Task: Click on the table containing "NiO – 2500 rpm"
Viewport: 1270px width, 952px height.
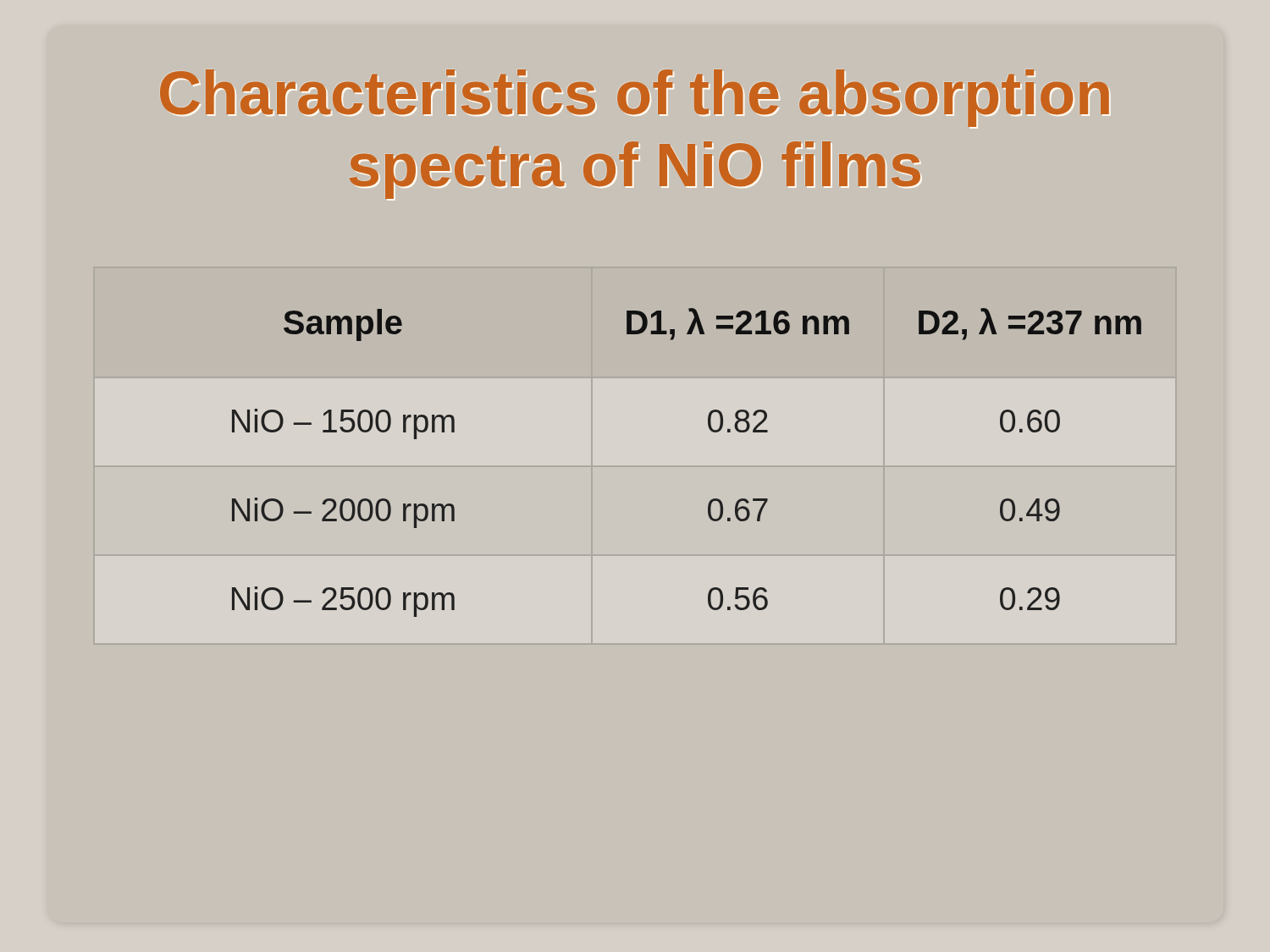Action: pos(635,456)
